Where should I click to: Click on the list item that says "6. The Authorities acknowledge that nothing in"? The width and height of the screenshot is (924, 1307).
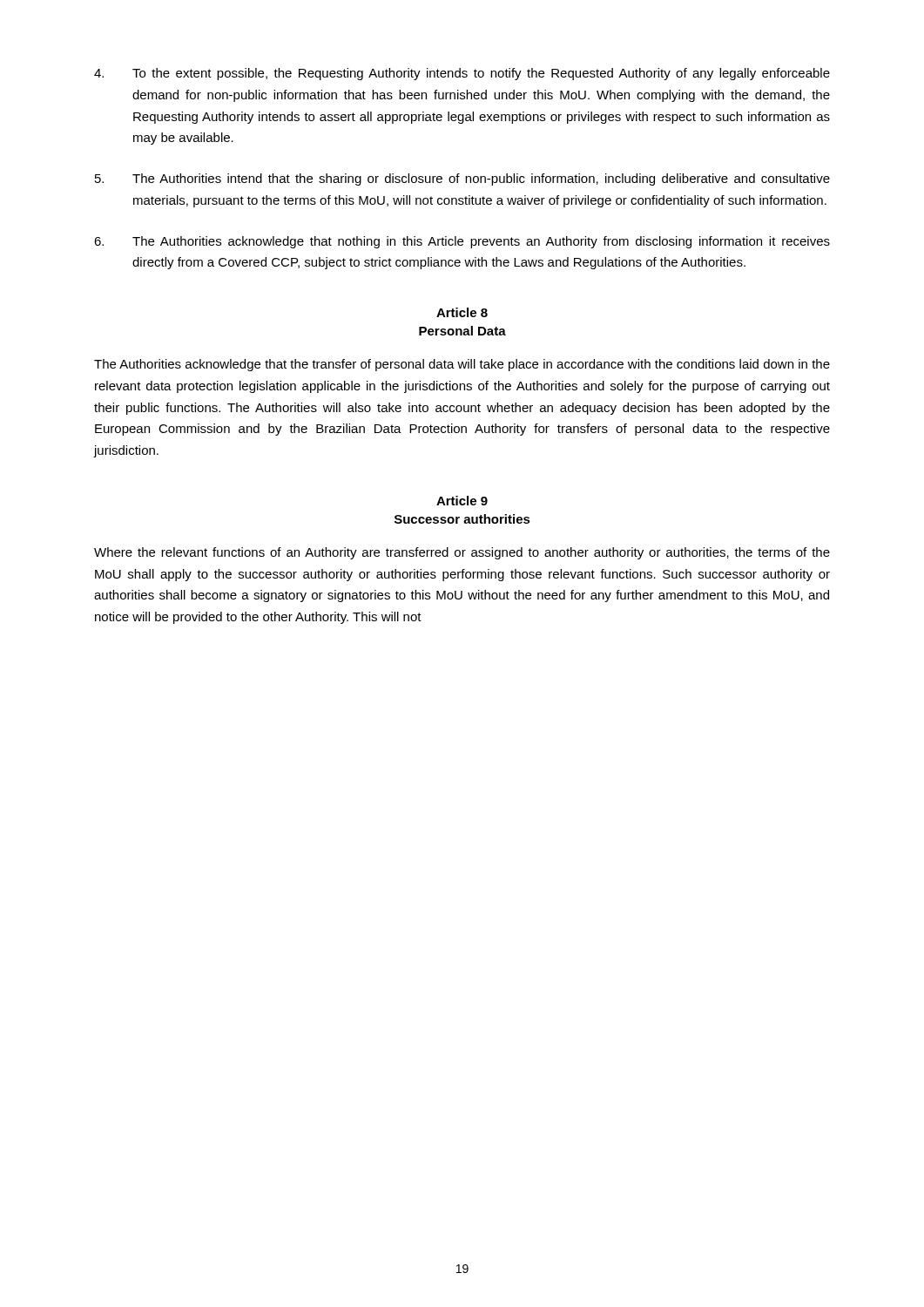[x=462, y=252]
